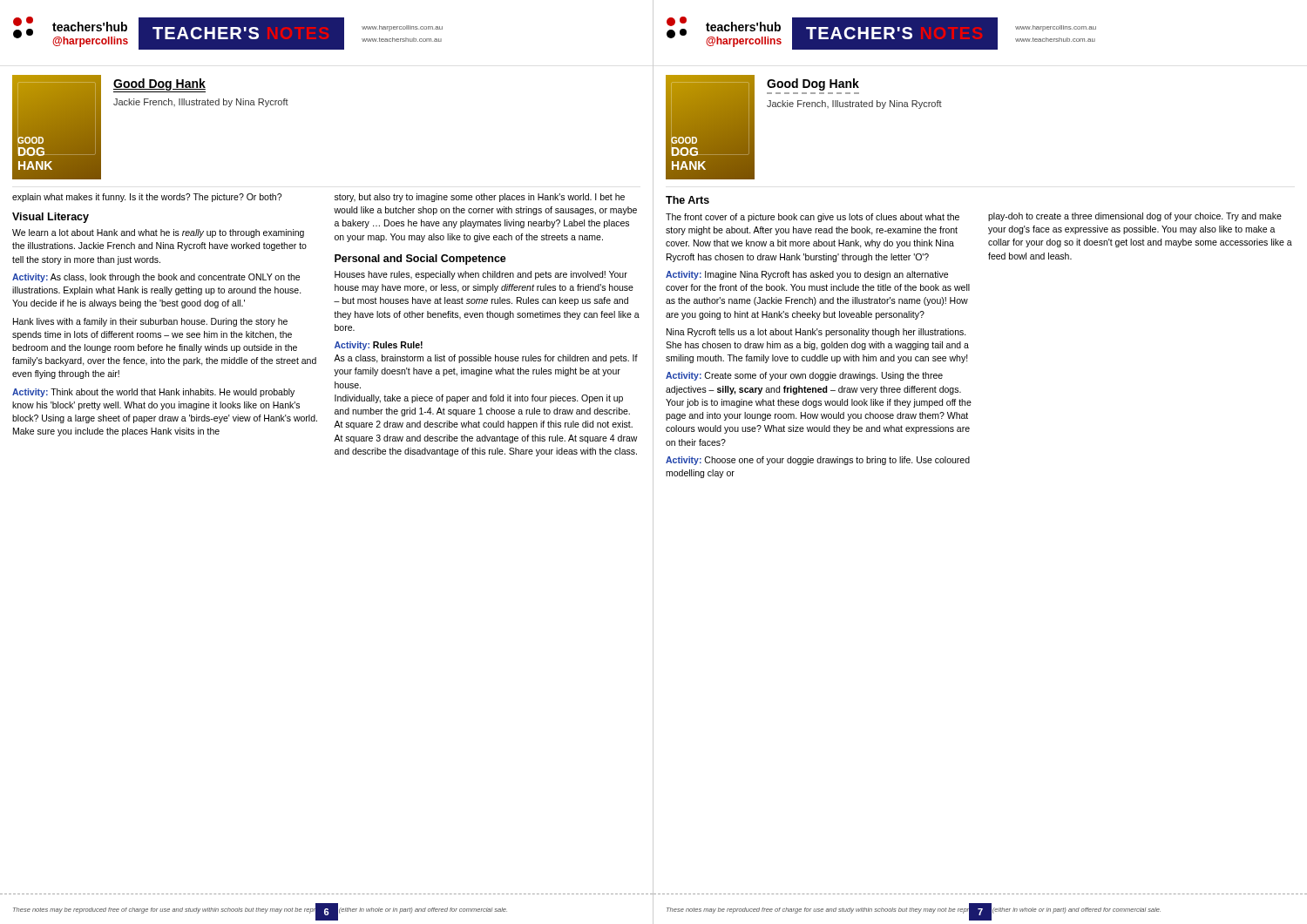This screenshot has width=1307, height=924.
Task: Locate the text block containing "Nina Rycroft tells us a lot about"
Action: pos(817,345)
